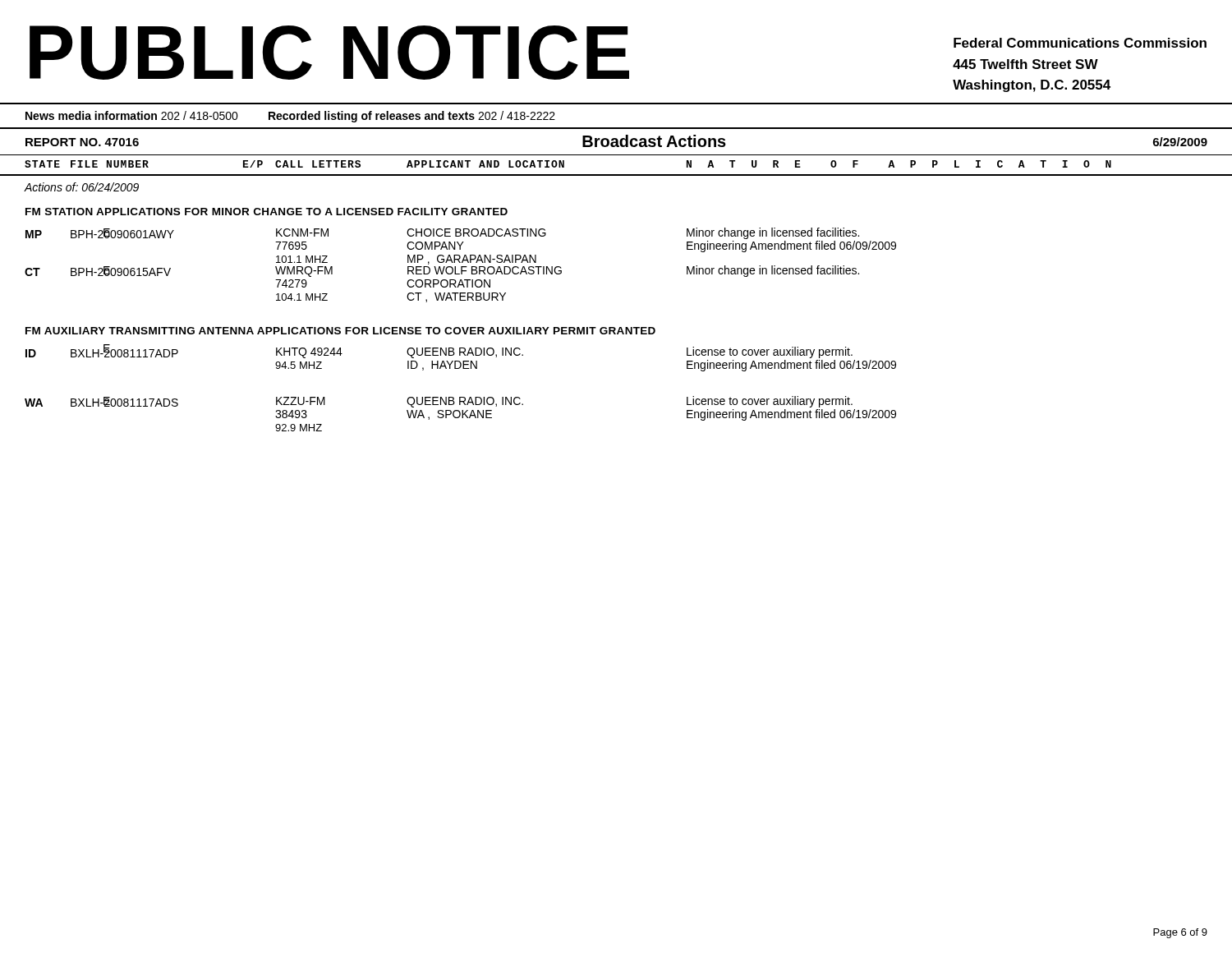1232x953 pixels.
Task: Click on the section header that reads "Broadcast Actions"
Action: [x=654, y=141]
